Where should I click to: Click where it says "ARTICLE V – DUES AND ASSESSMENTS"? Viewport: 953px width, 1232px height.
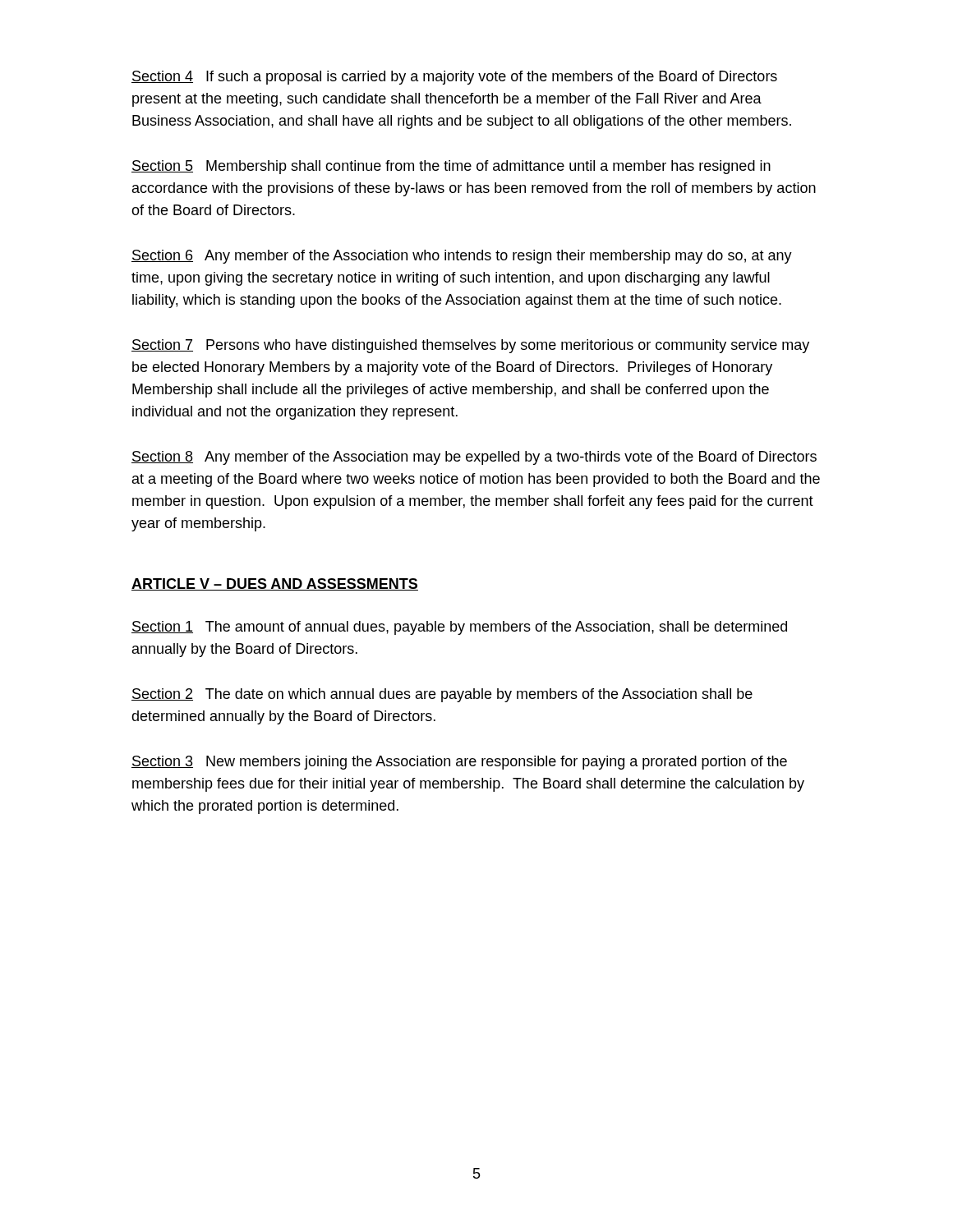pos(275,584)
